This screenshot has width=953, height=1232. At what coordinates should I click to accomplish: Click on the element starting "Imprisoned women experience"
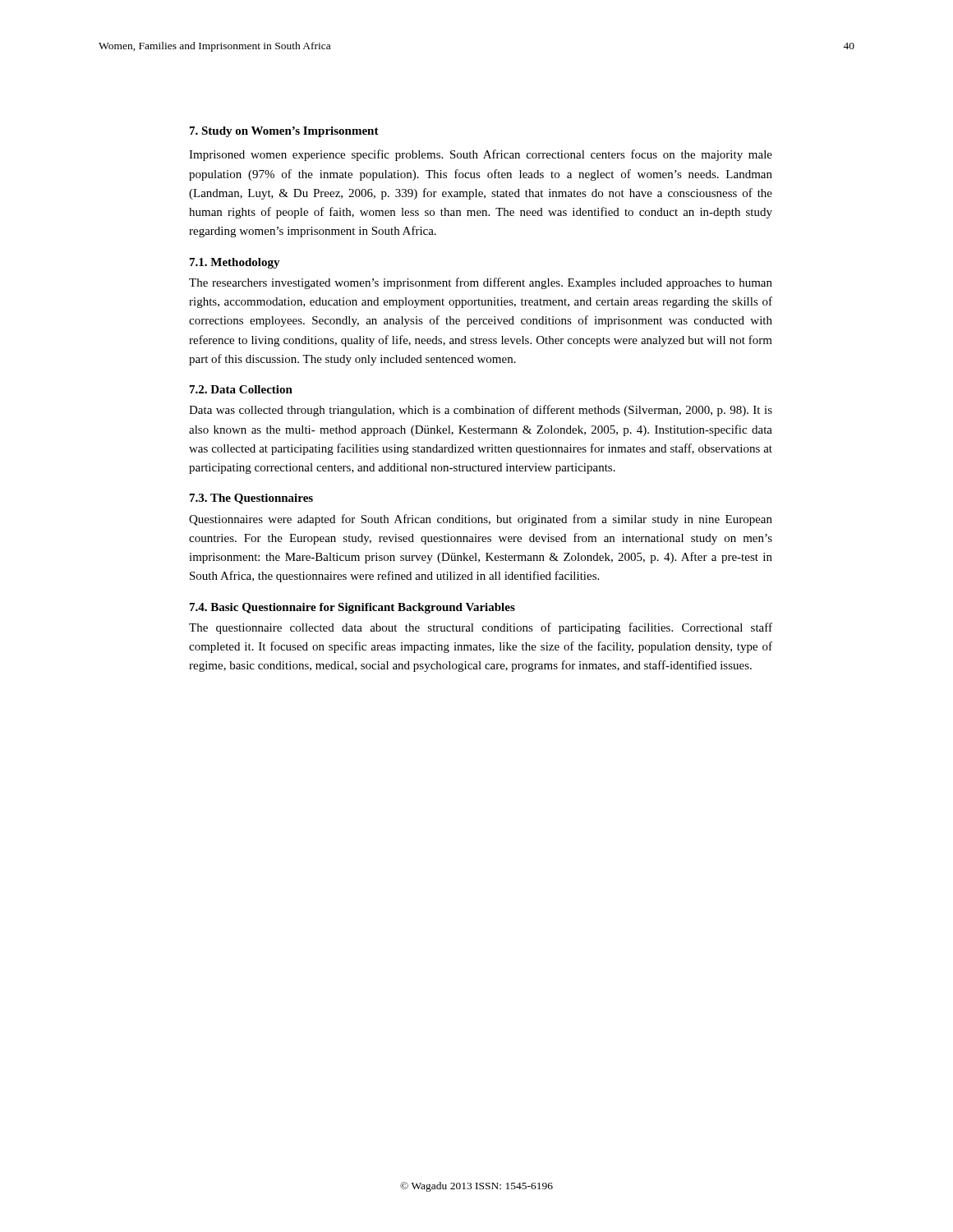(x=481, y=193)
